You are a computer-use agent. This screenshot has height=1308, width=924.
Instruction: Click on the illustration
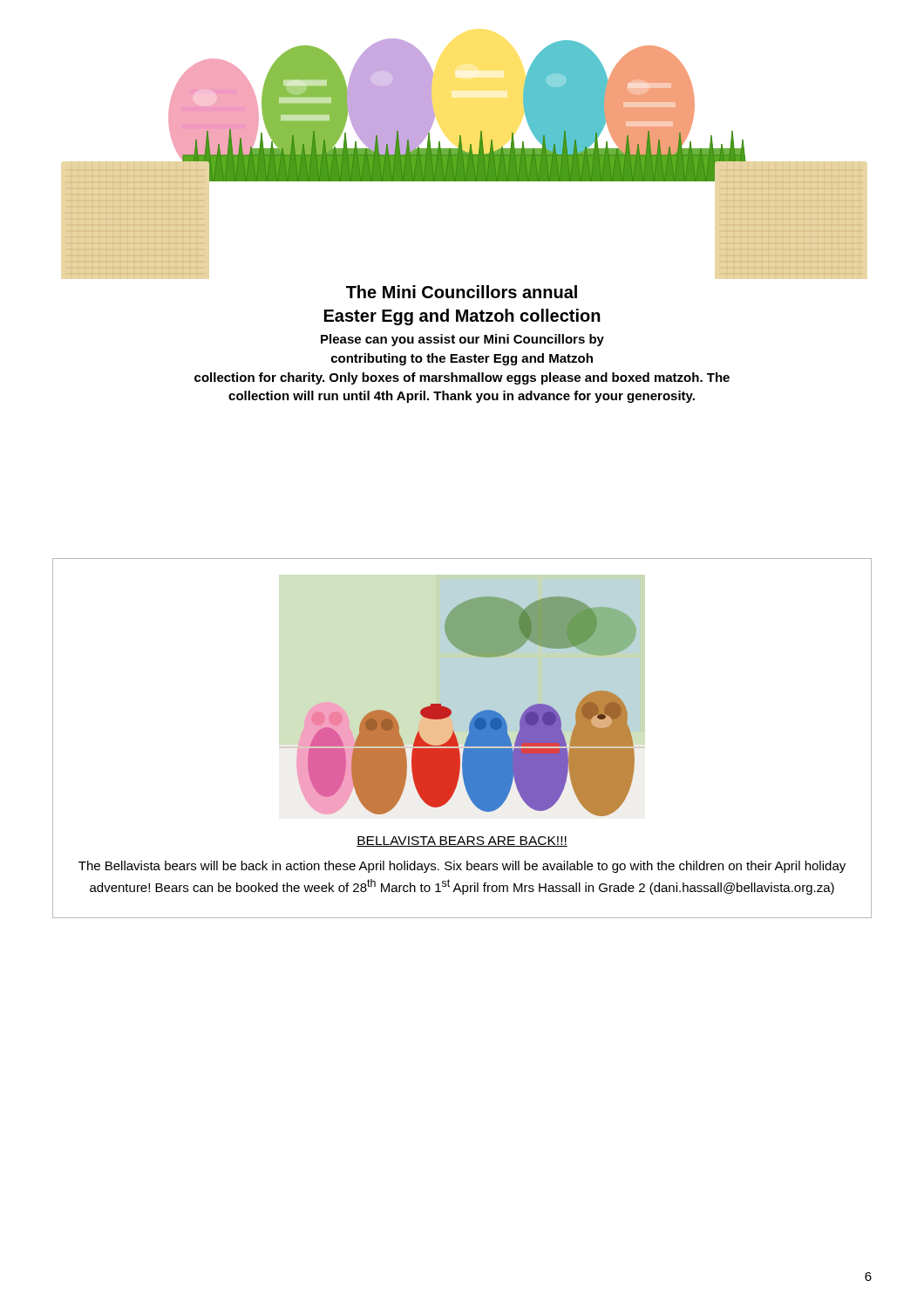click(x=462, y=153)
